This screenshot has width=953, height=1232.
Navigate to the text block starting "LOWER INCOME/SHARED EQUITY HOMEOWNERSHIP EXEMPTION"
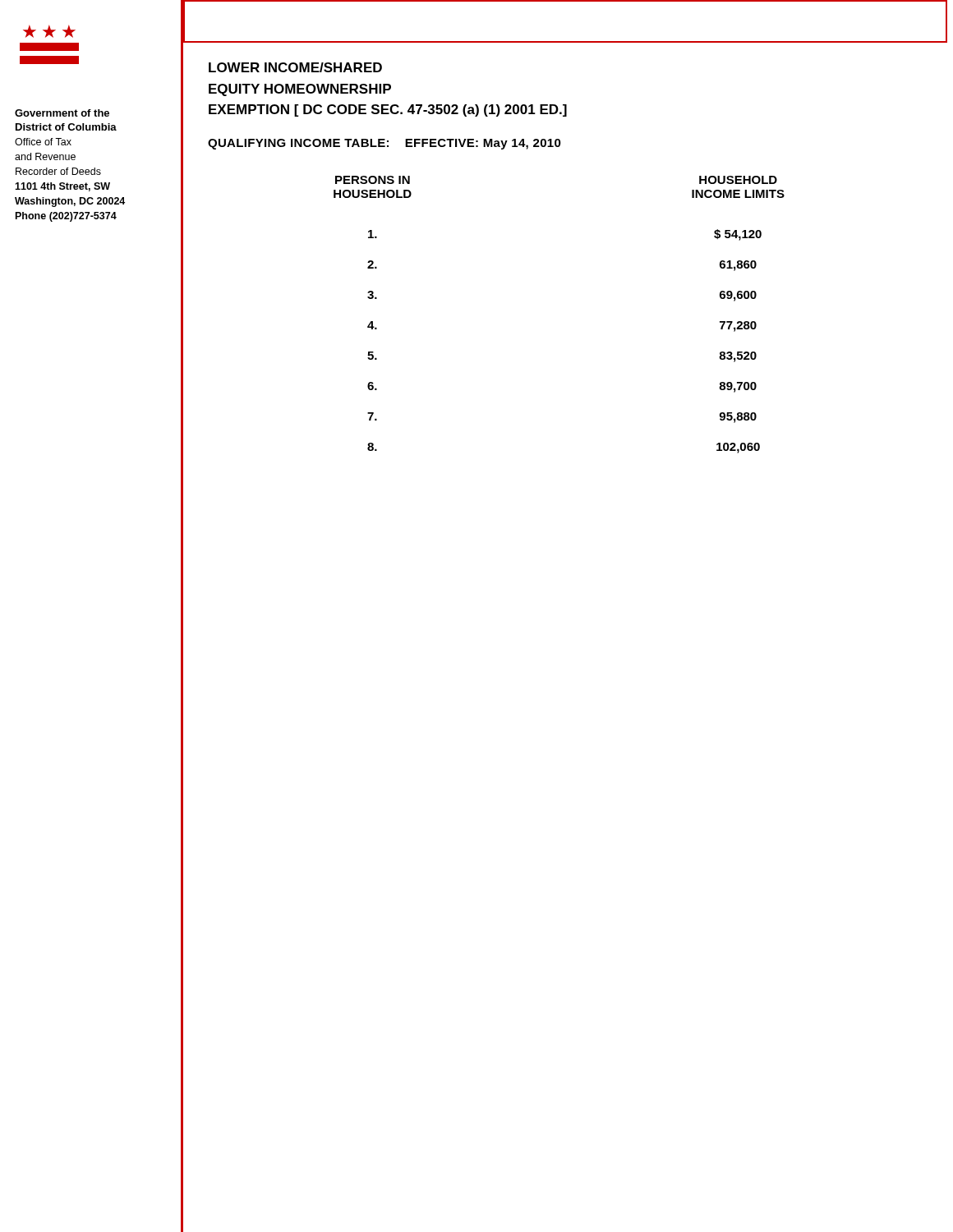pyautogui.click(x=388, y=89)
